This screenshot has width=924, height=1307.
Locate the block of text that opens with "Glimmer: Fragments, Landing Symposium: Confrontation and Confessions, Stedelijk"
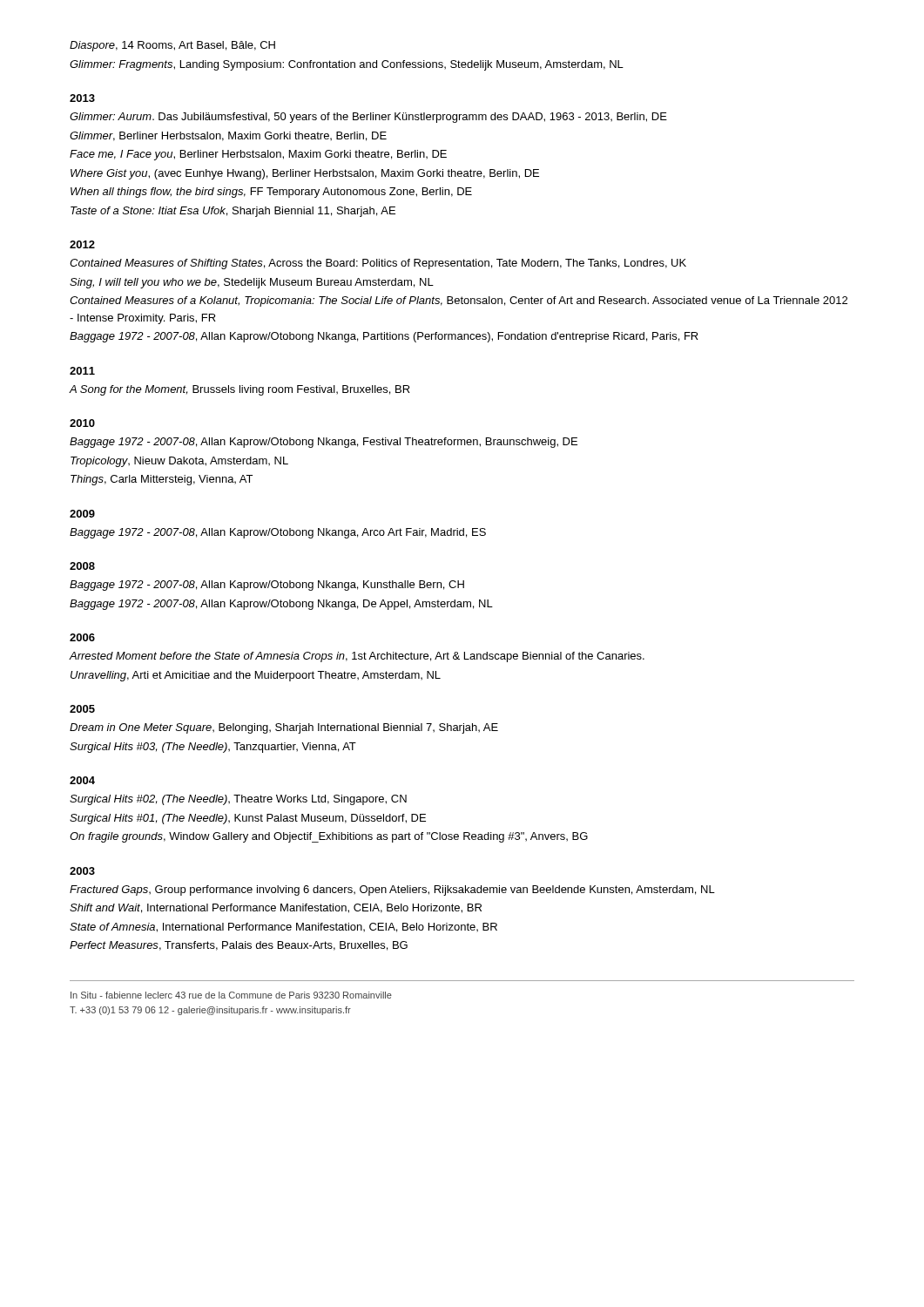pyautogui.click(x=347, y=64)
